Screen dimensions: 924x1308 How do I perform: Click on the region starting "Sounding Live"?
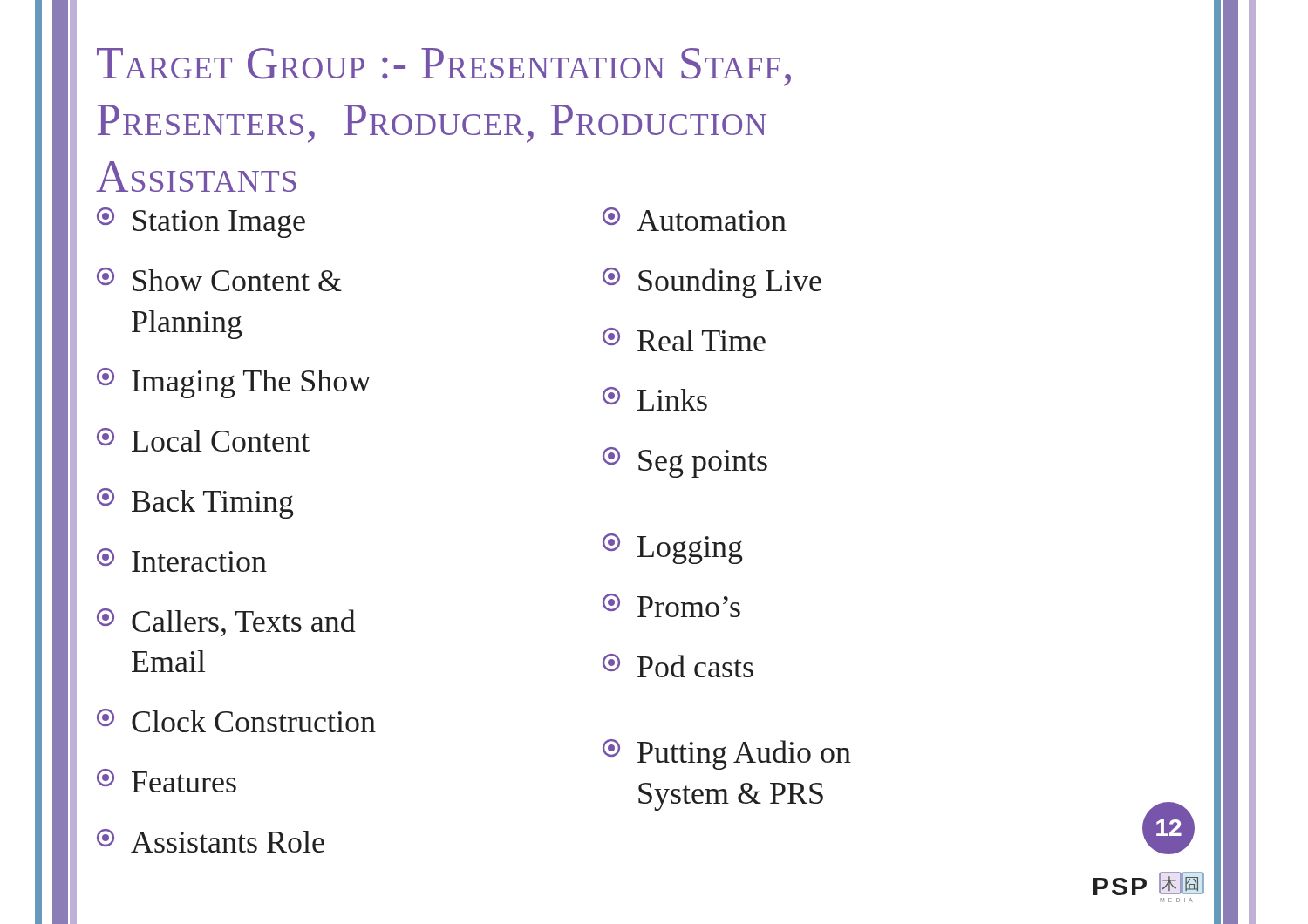pos(712,281)
